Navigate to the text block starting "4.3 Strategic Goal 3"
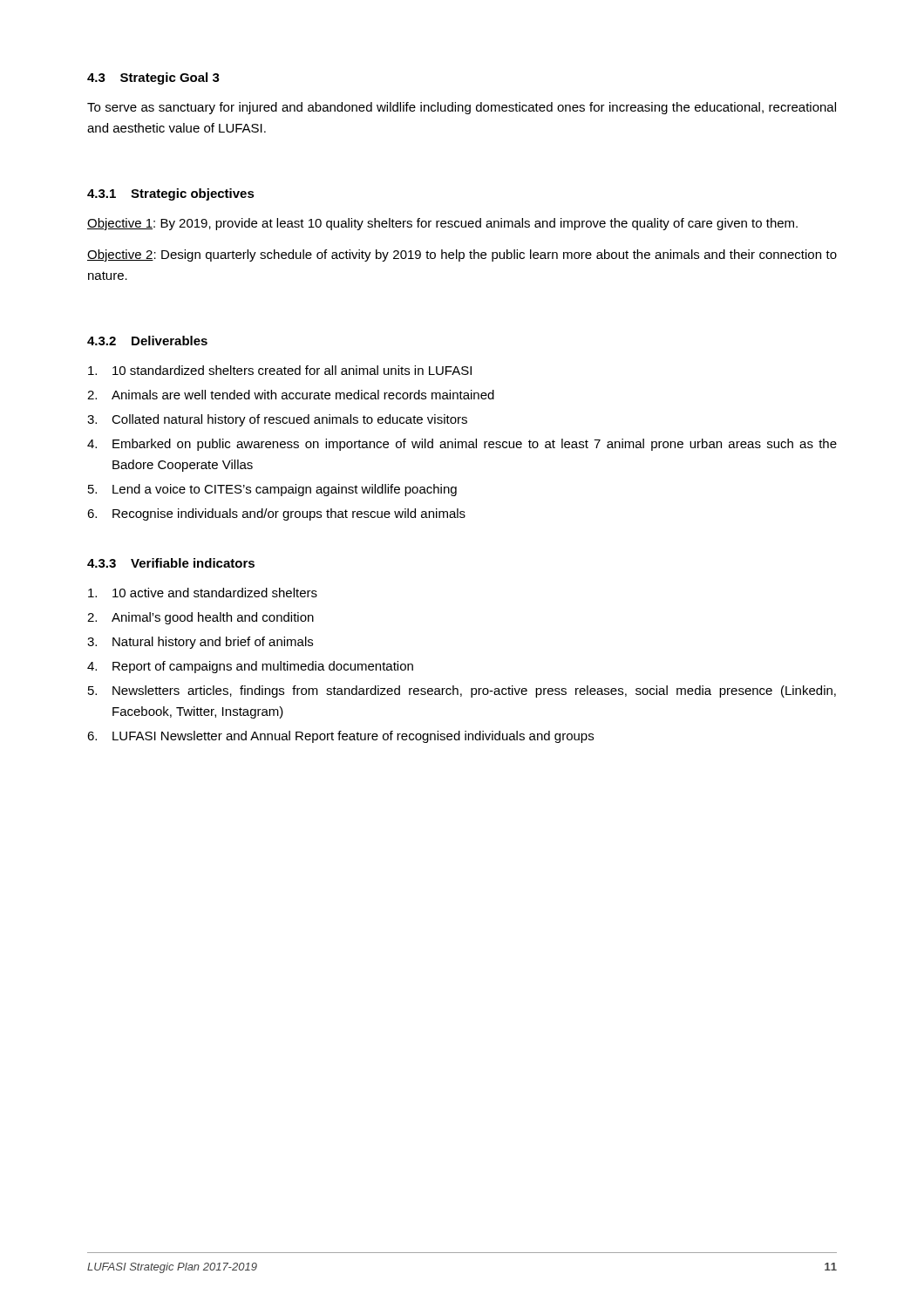 coord(153,77)
